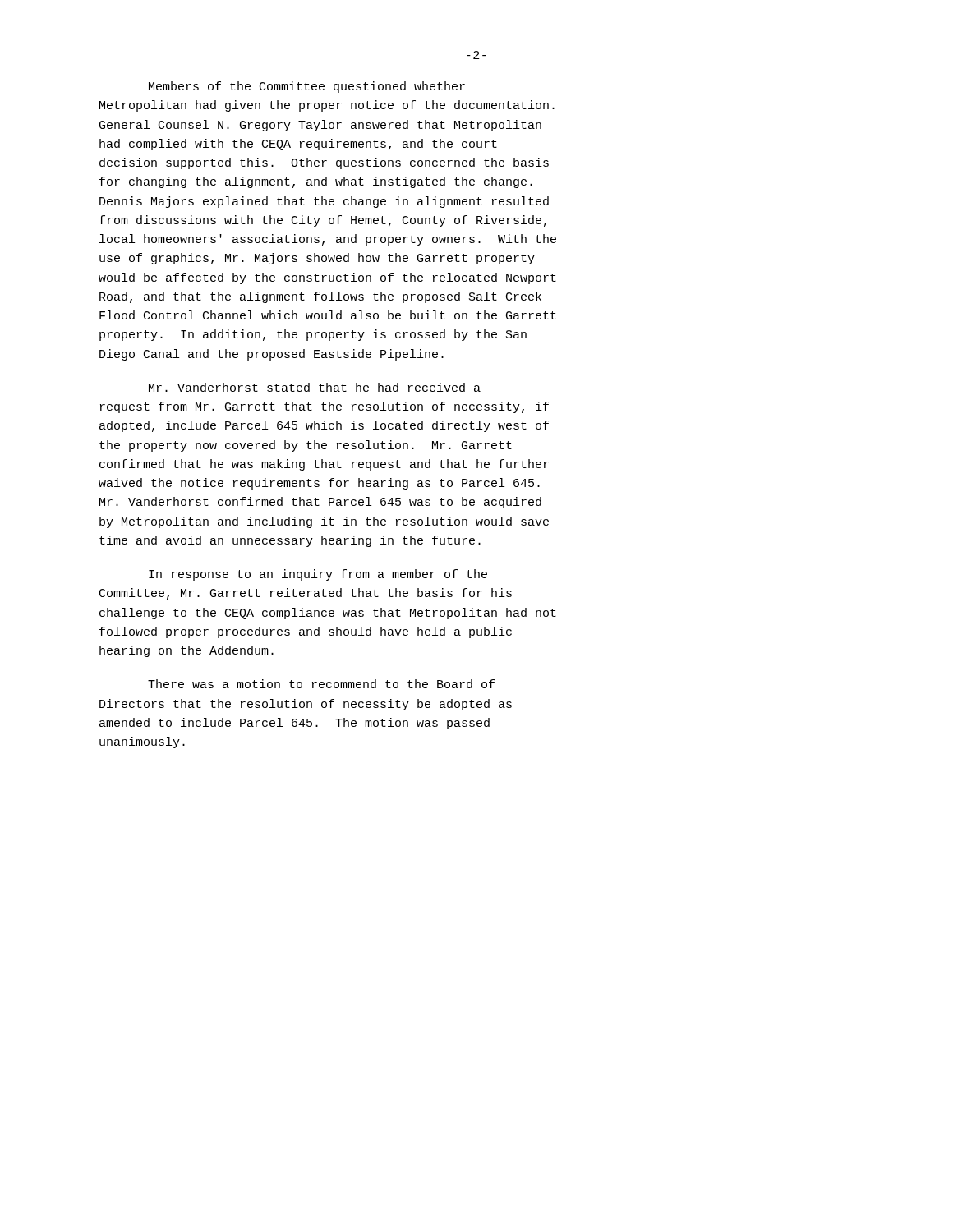Click on the text block that says "Mr. Vanderhorst stated that"
This screenshot has width=953, height=1232.
tap(324, 465)
